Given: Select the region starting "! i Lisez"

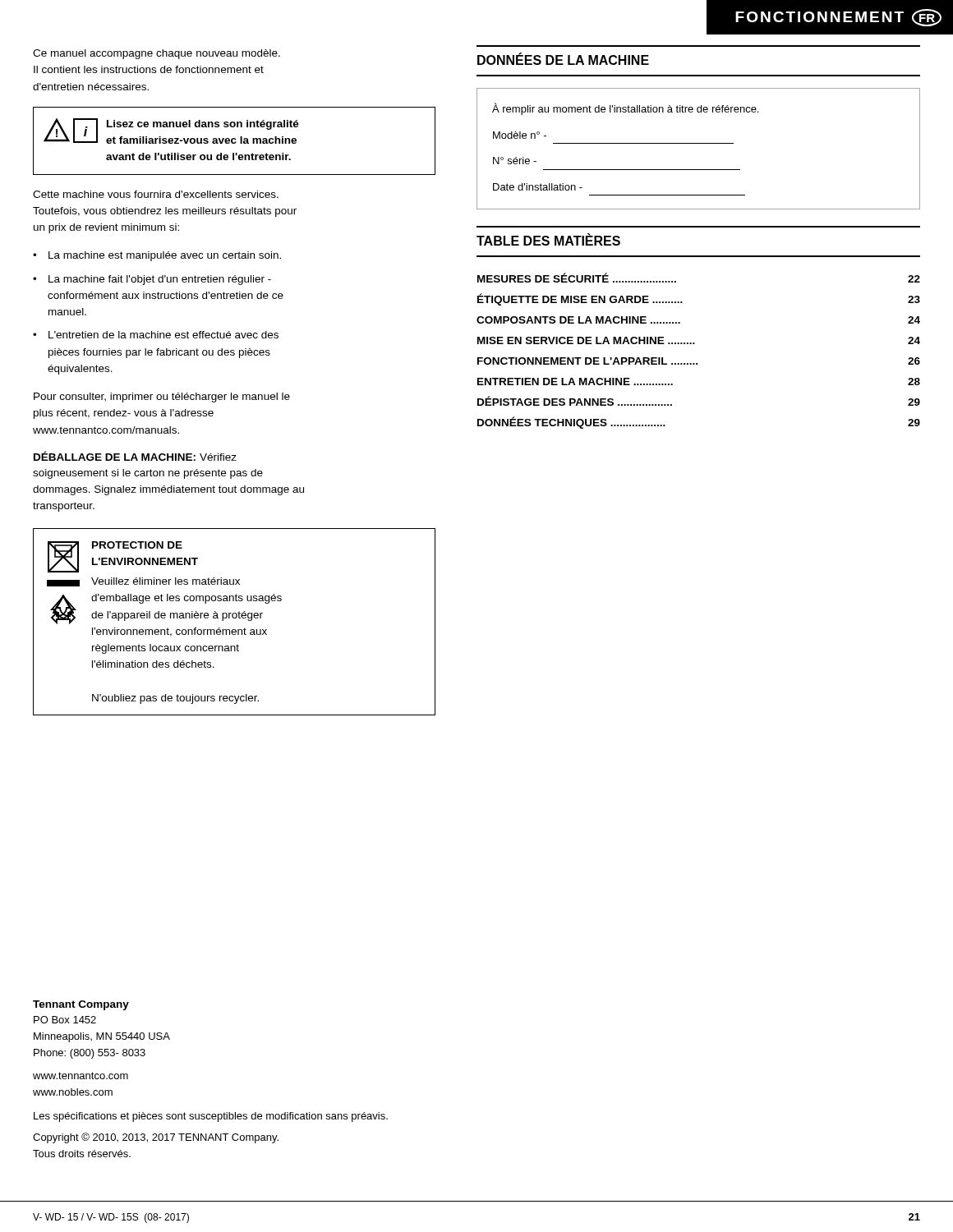Looking at the screenshot, I should 171,141.
